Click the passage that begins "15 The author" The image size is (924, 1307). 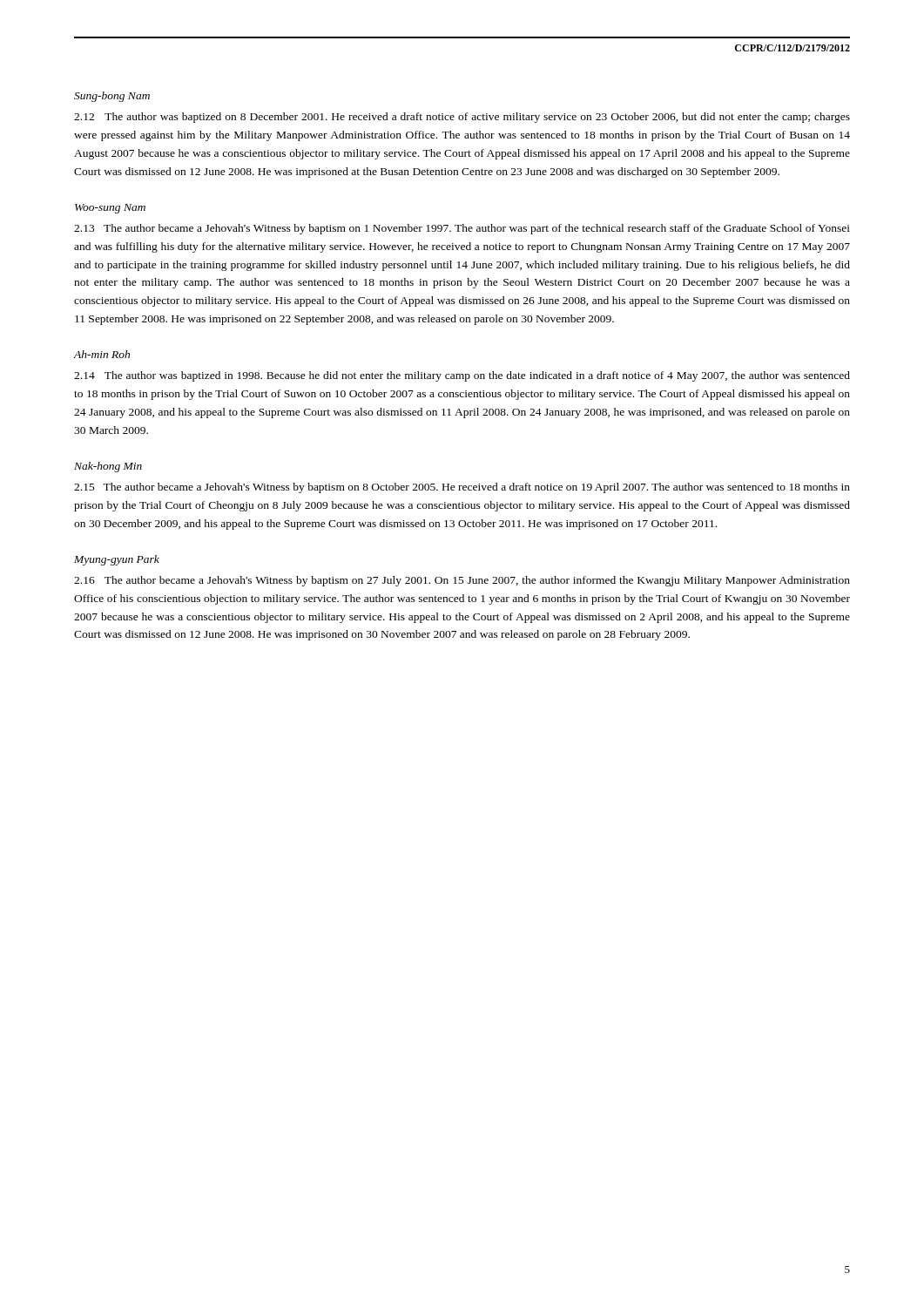click(462, 505)
